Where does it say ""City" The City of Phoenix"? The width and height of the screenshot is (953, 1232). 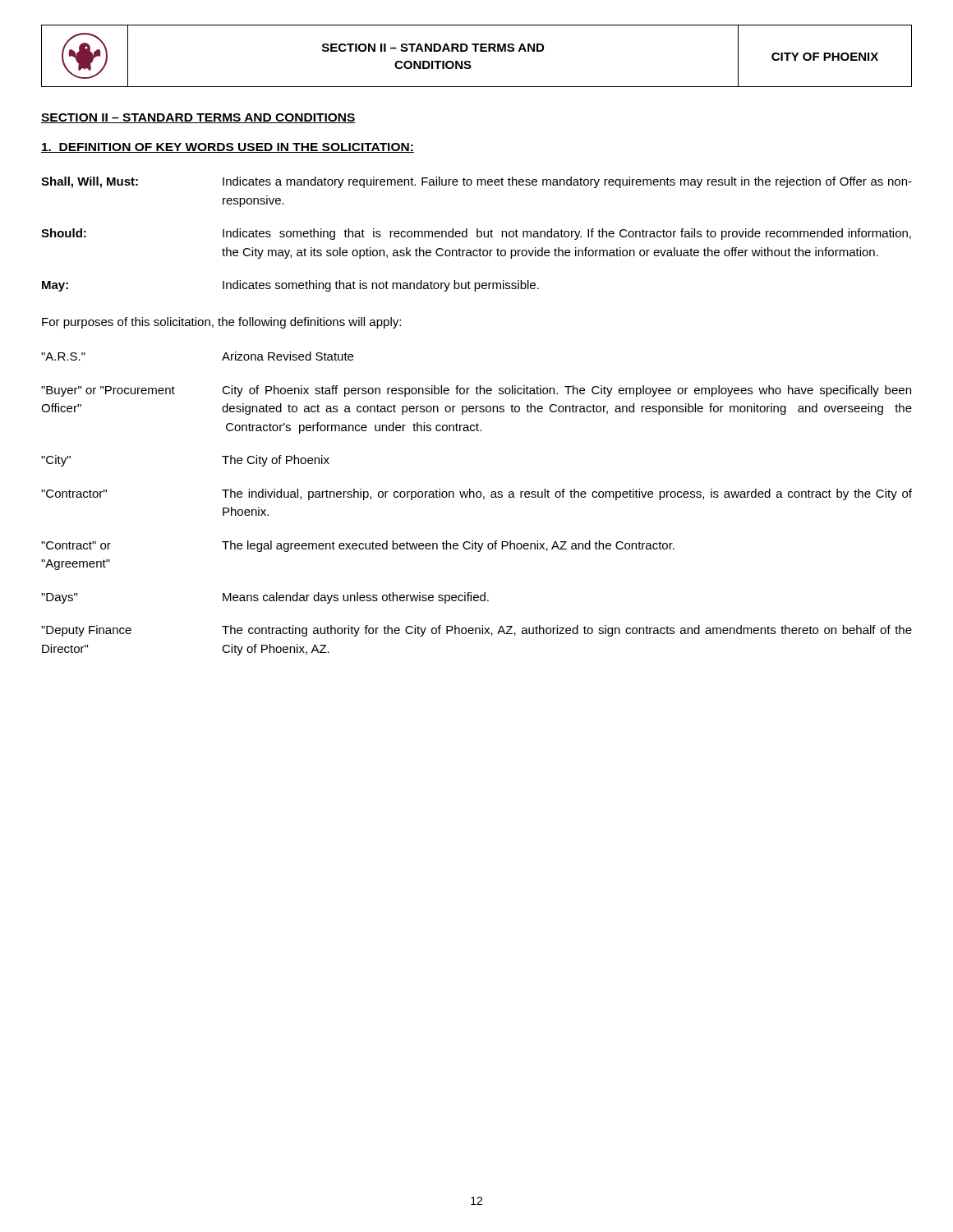pos(61,460)
